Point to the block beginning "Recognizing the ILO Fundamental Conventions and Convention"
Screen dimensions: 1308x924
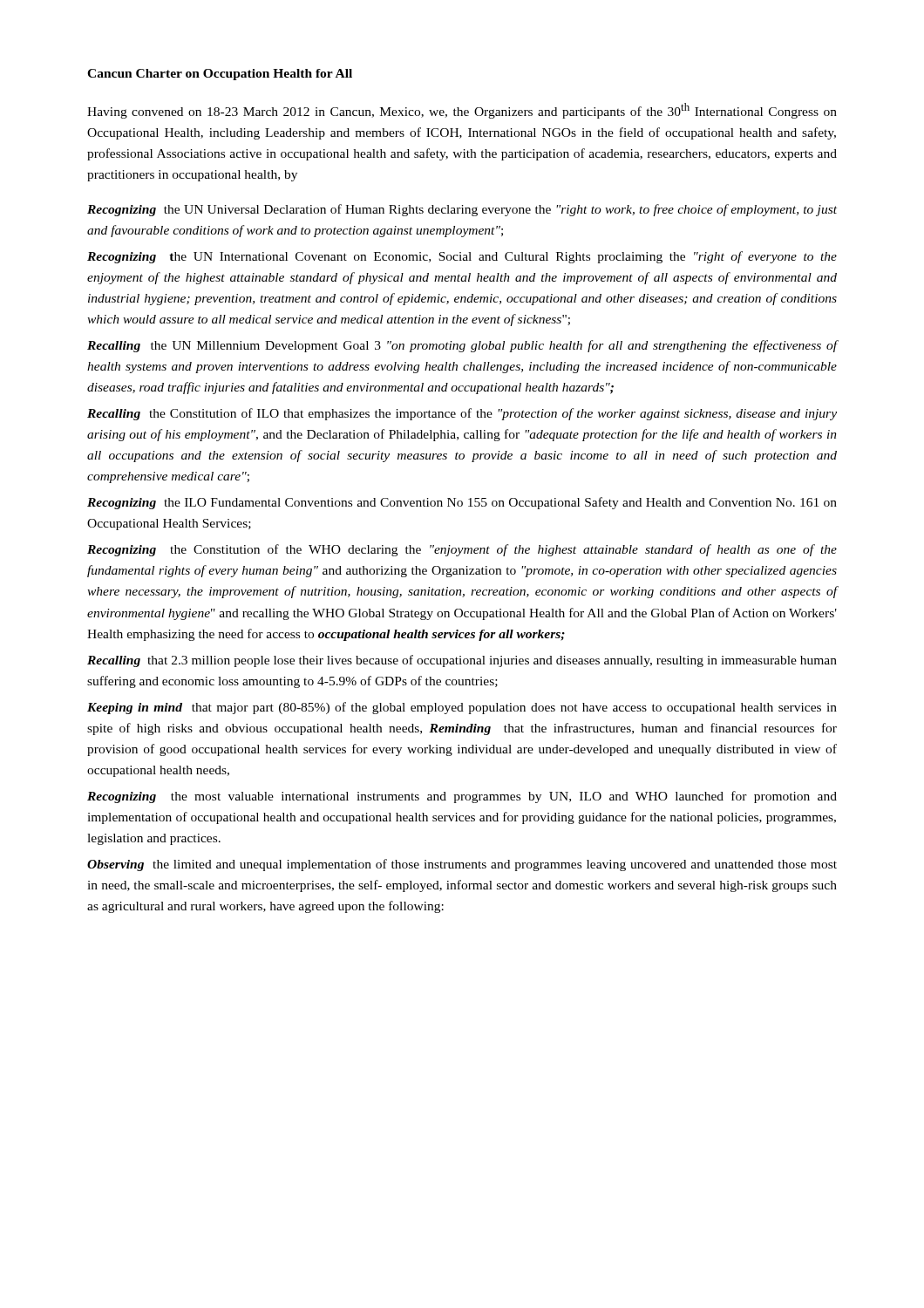[x=462, y=513]
